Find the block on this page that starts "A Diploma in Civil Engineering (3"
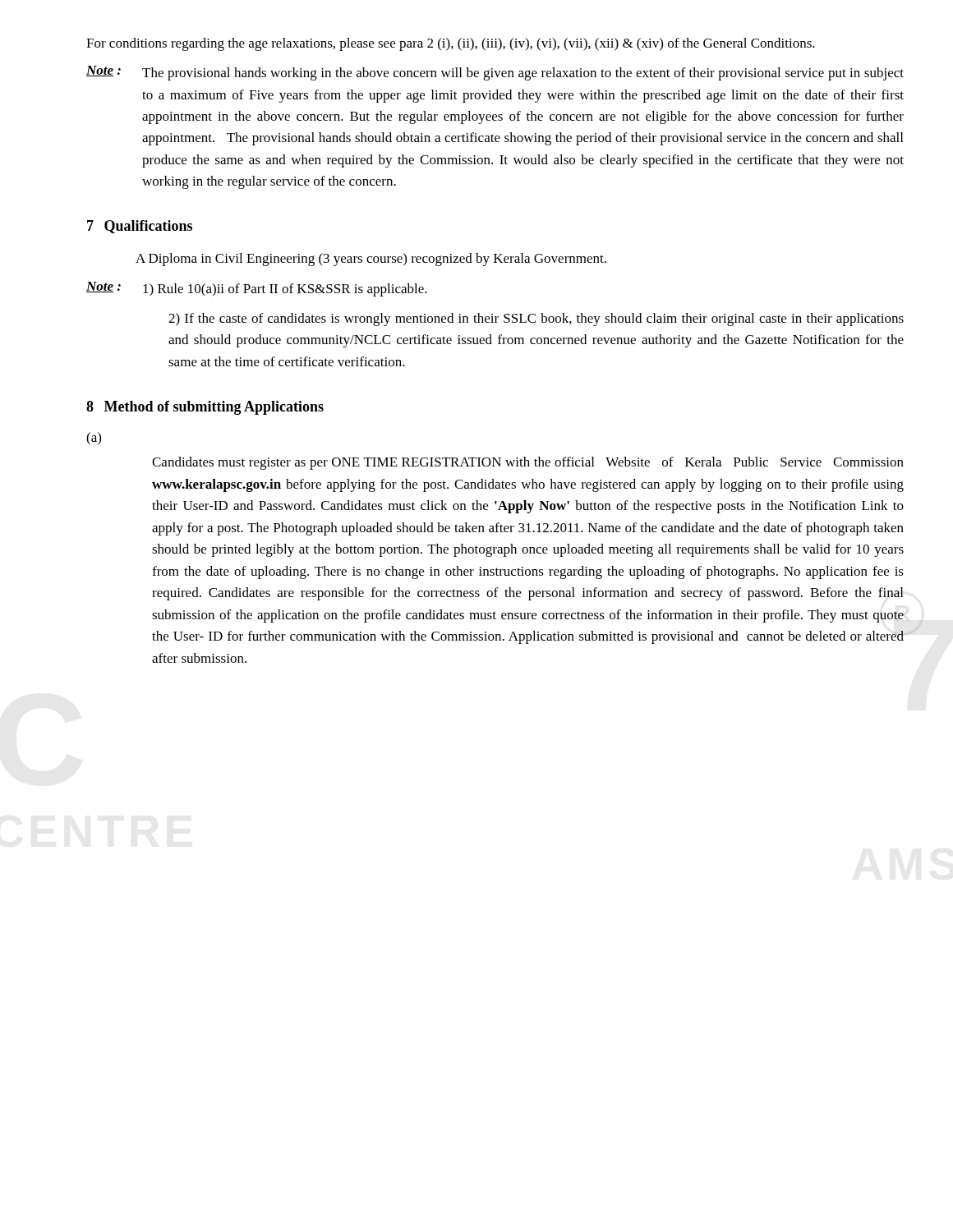 point(520,259)
